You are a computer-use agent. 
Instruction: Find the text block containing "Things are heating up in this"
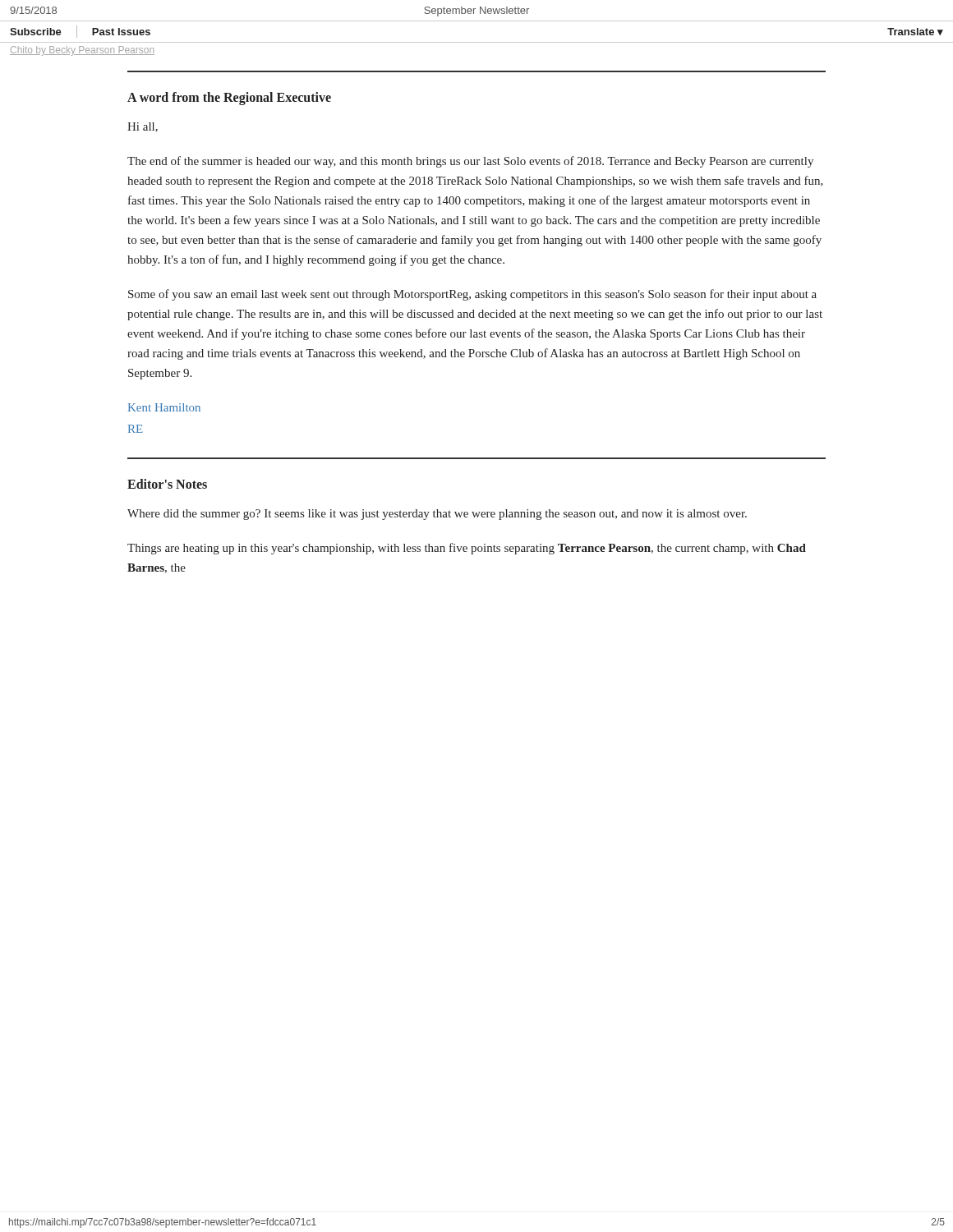tap(467, 558)
